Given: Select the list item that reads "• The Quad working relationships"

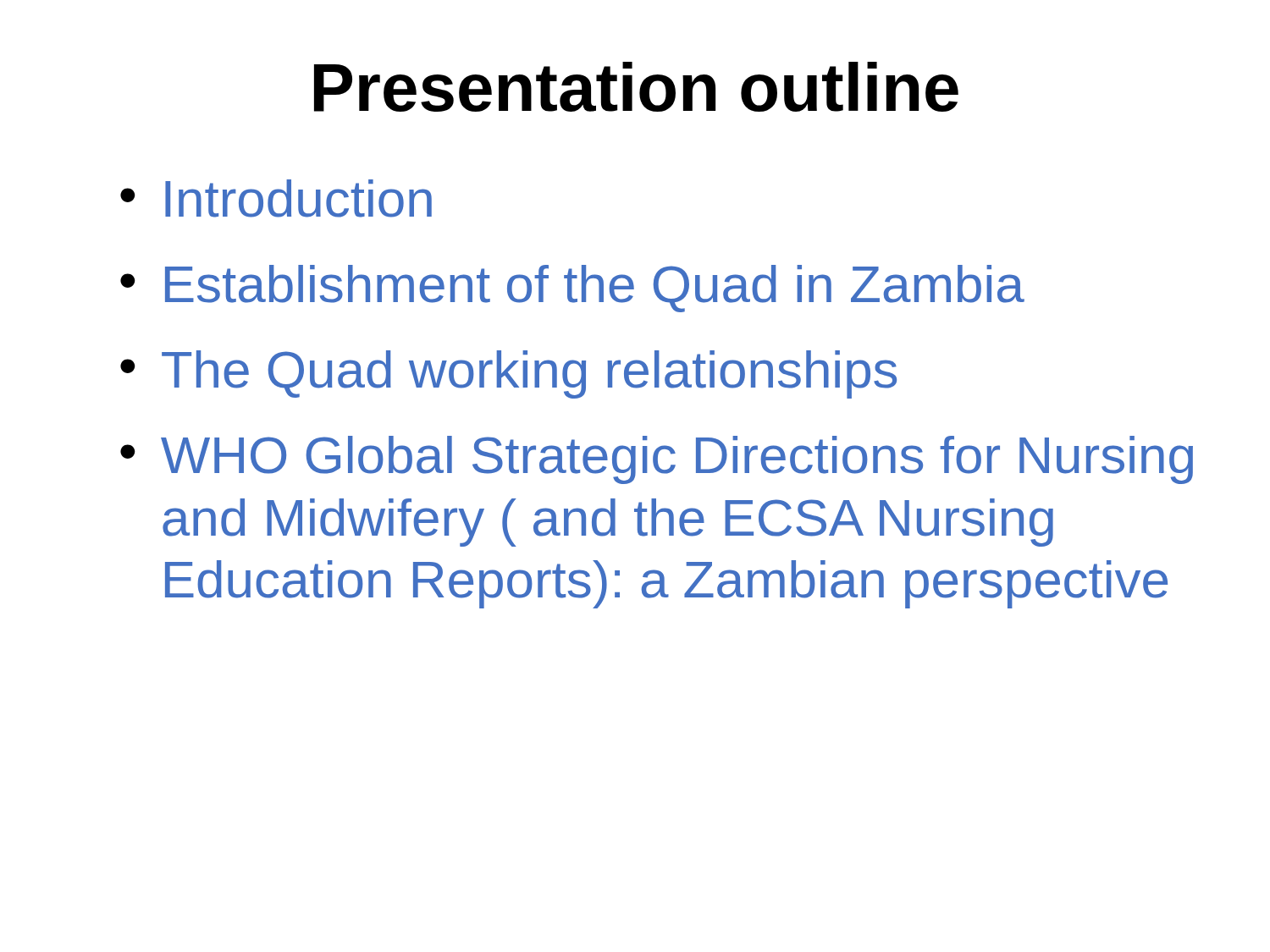Looking at the screenshot, I should click(509, 370).
